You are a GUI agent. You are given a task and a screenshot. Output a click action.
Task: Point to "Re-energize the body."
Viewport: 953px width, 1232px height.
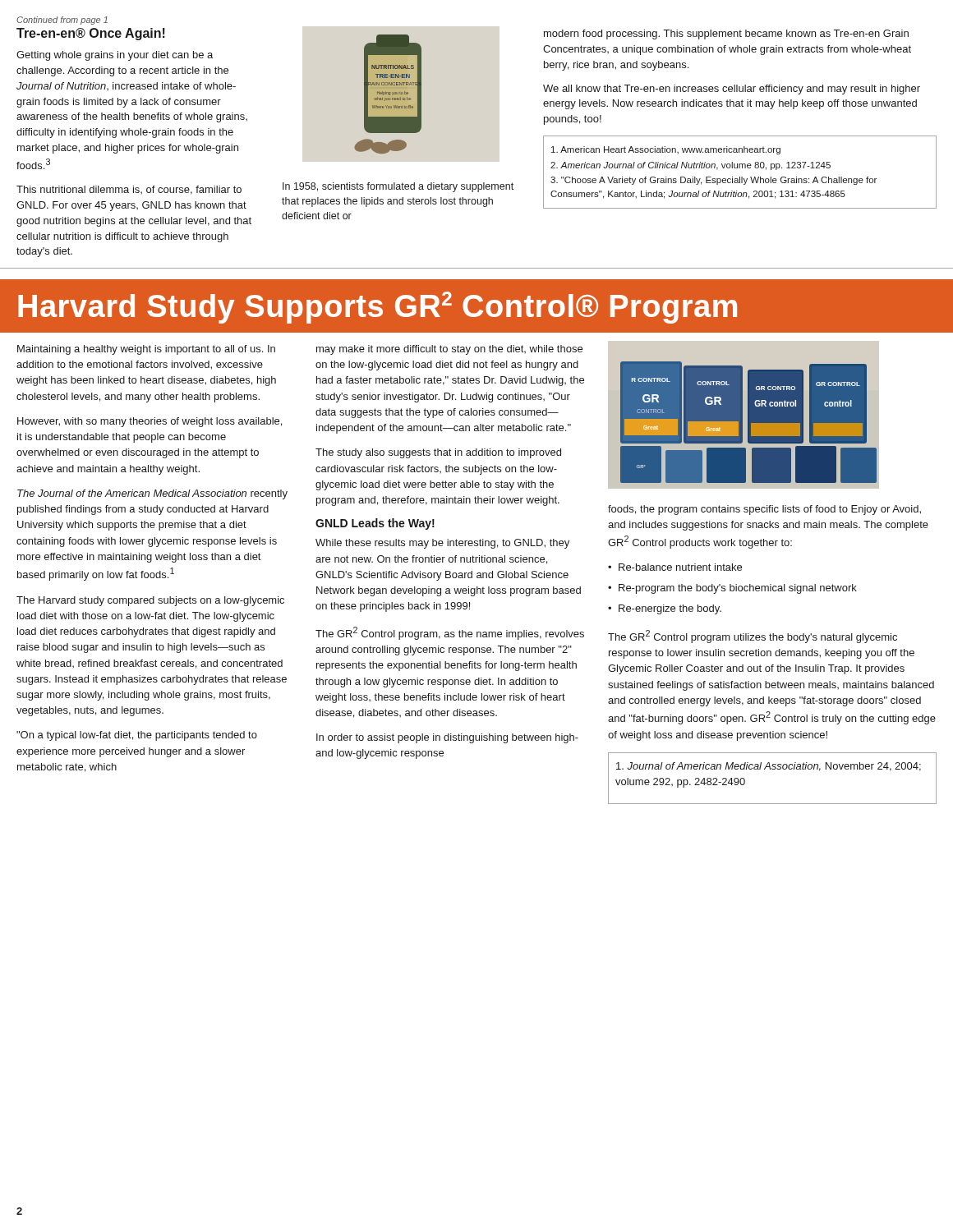click(670, 608)
